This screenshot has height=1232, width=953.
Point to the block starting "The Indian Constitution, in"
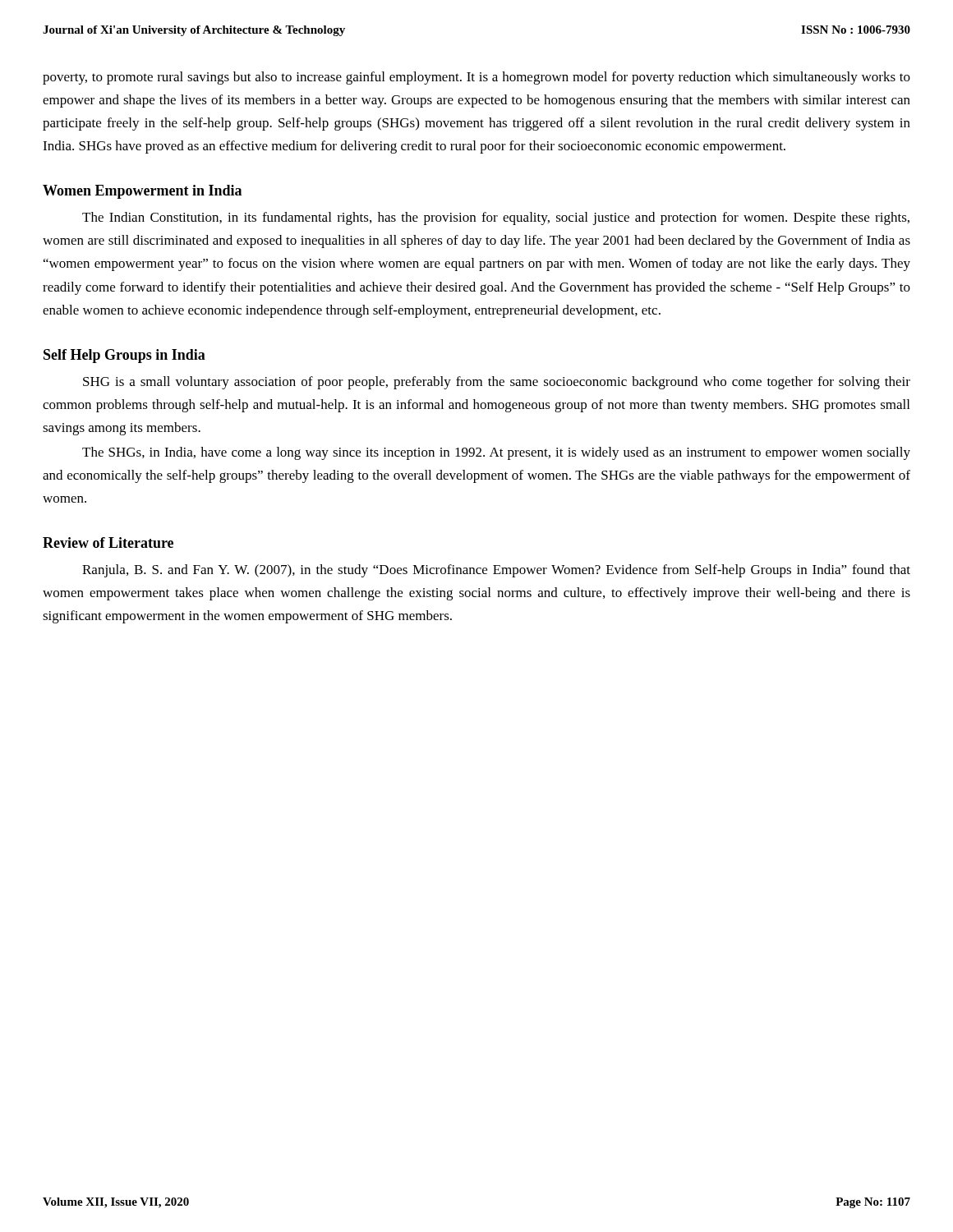(476, 264)
